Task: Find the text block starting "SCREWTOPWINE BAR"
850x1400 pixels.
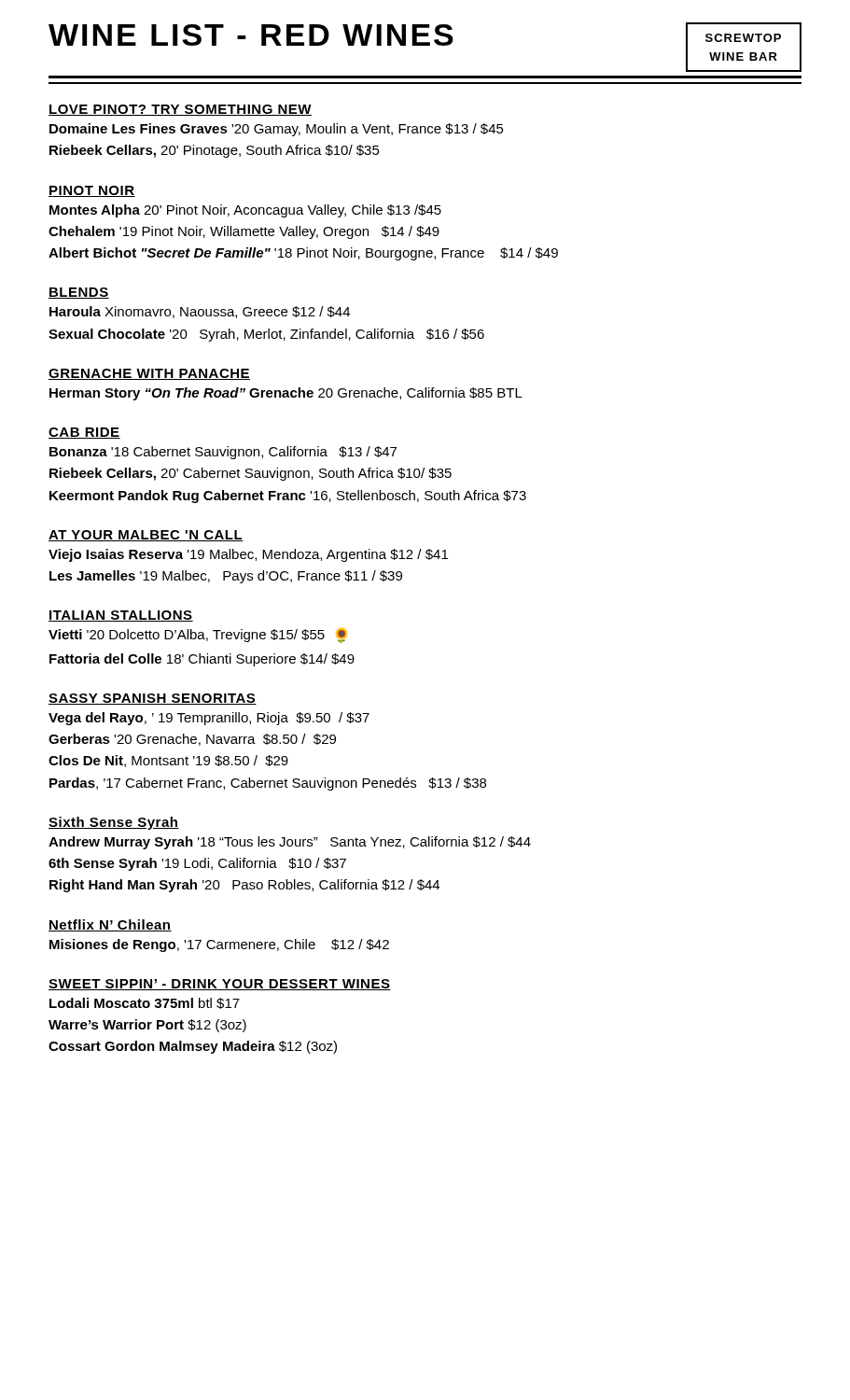Action: [x=744, y=47]
